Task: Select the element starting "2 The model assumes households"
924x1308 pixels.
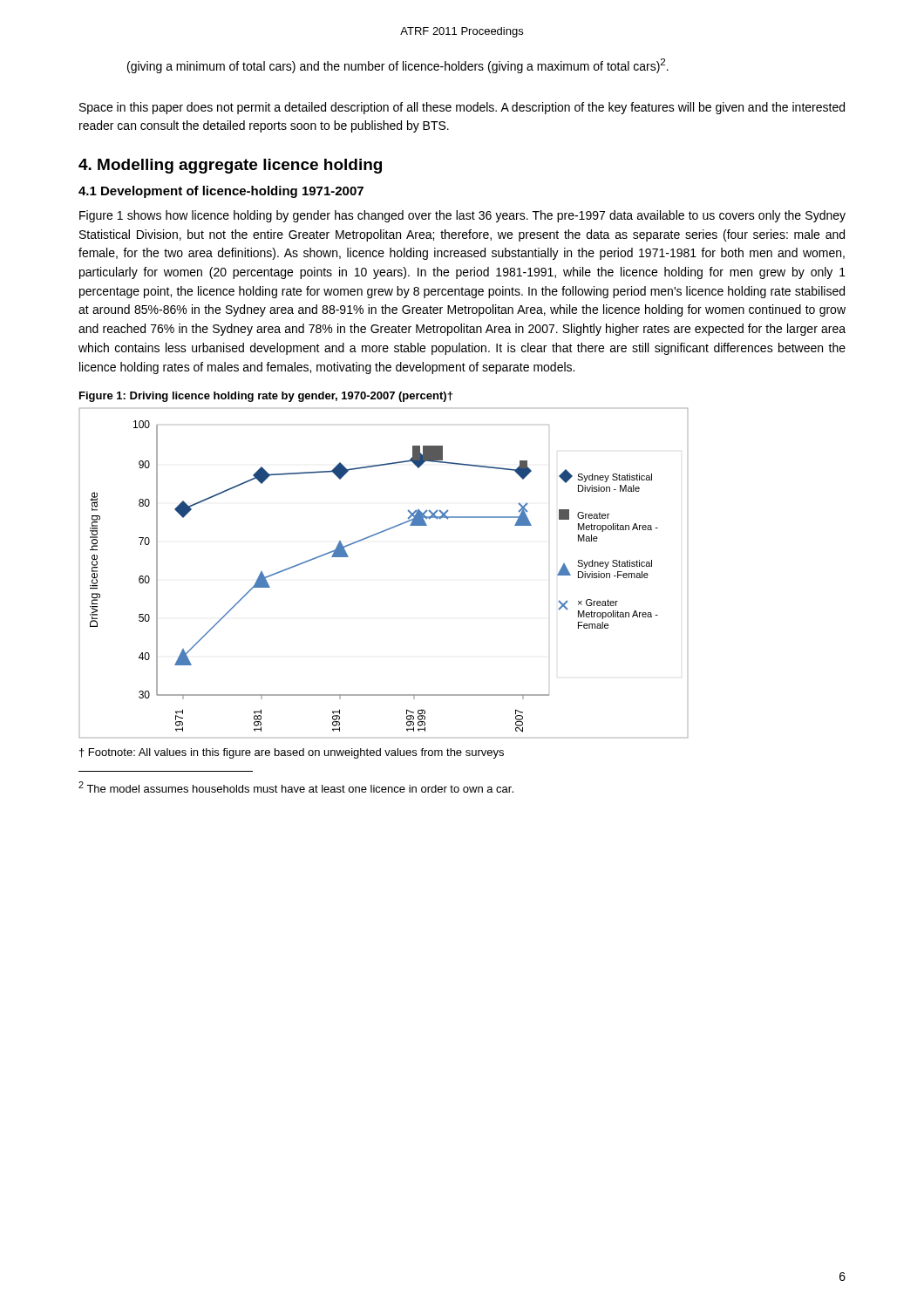Action: pyautogui.click(x=296, y=788)
